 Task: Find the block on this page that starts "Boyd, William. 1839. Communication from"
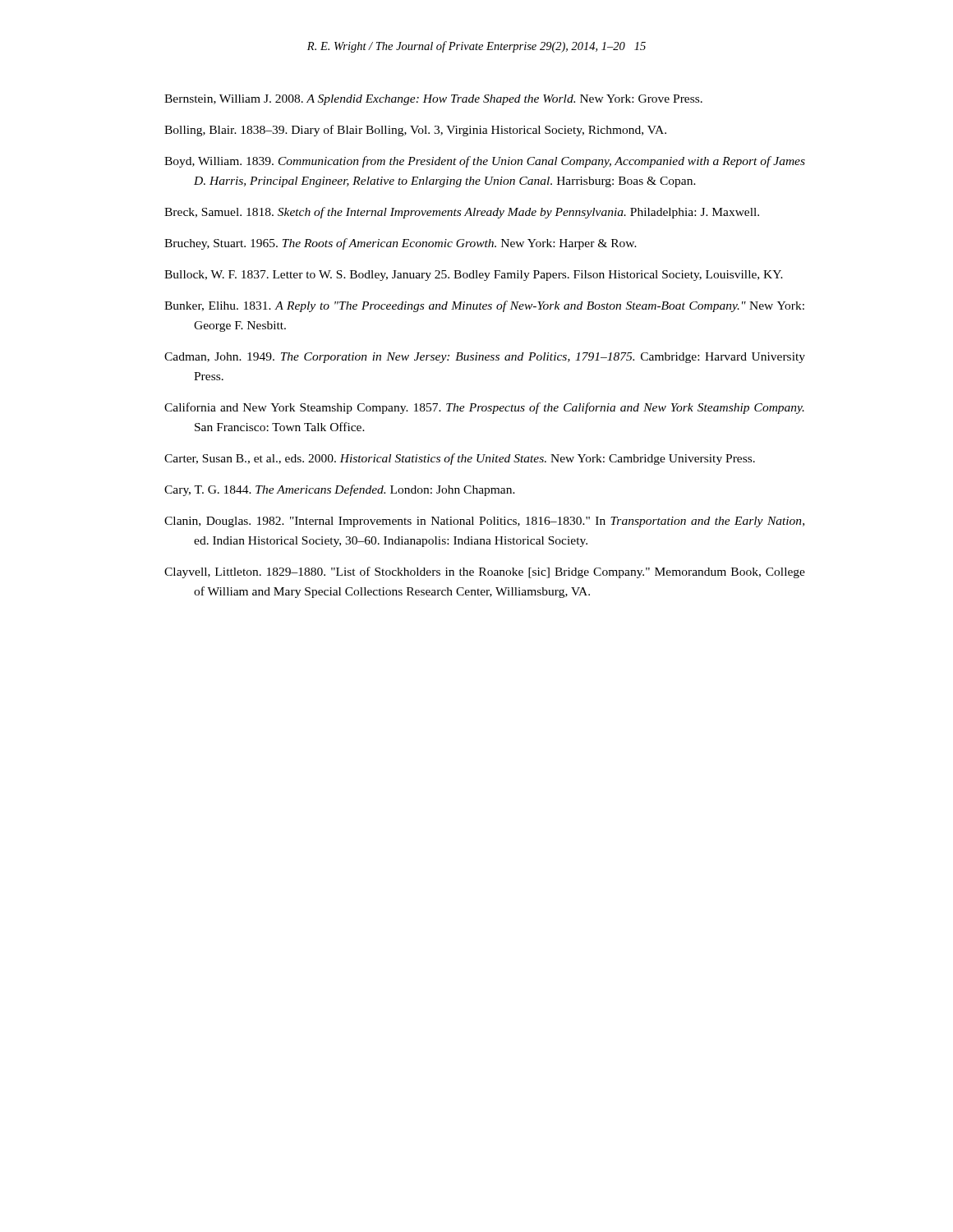pyautogui.click(x=485, y=170)
